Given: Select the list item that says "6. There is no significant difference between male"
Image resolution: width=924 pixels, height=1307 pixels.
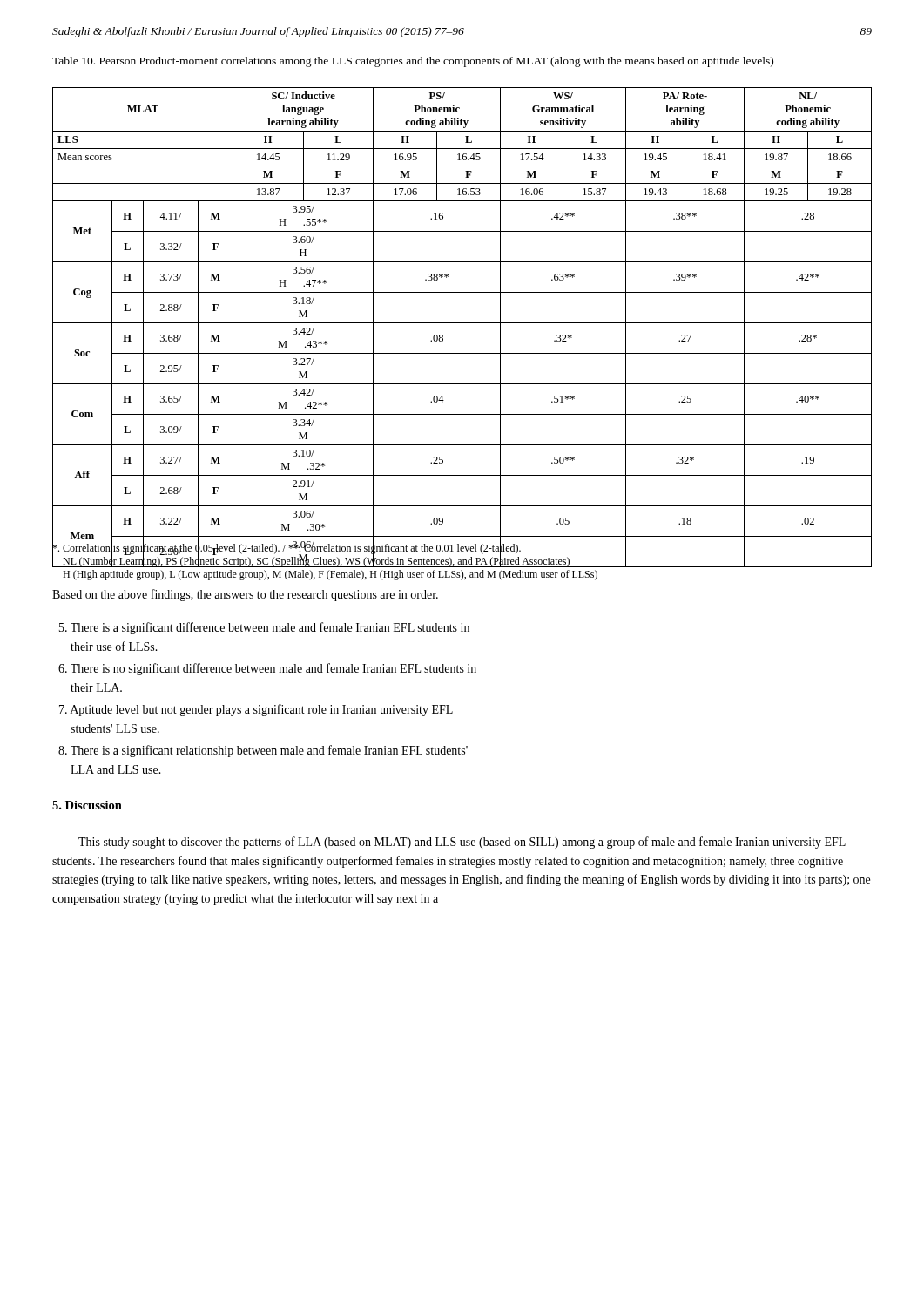Looking at the screenshot, I should click(264, 678).
